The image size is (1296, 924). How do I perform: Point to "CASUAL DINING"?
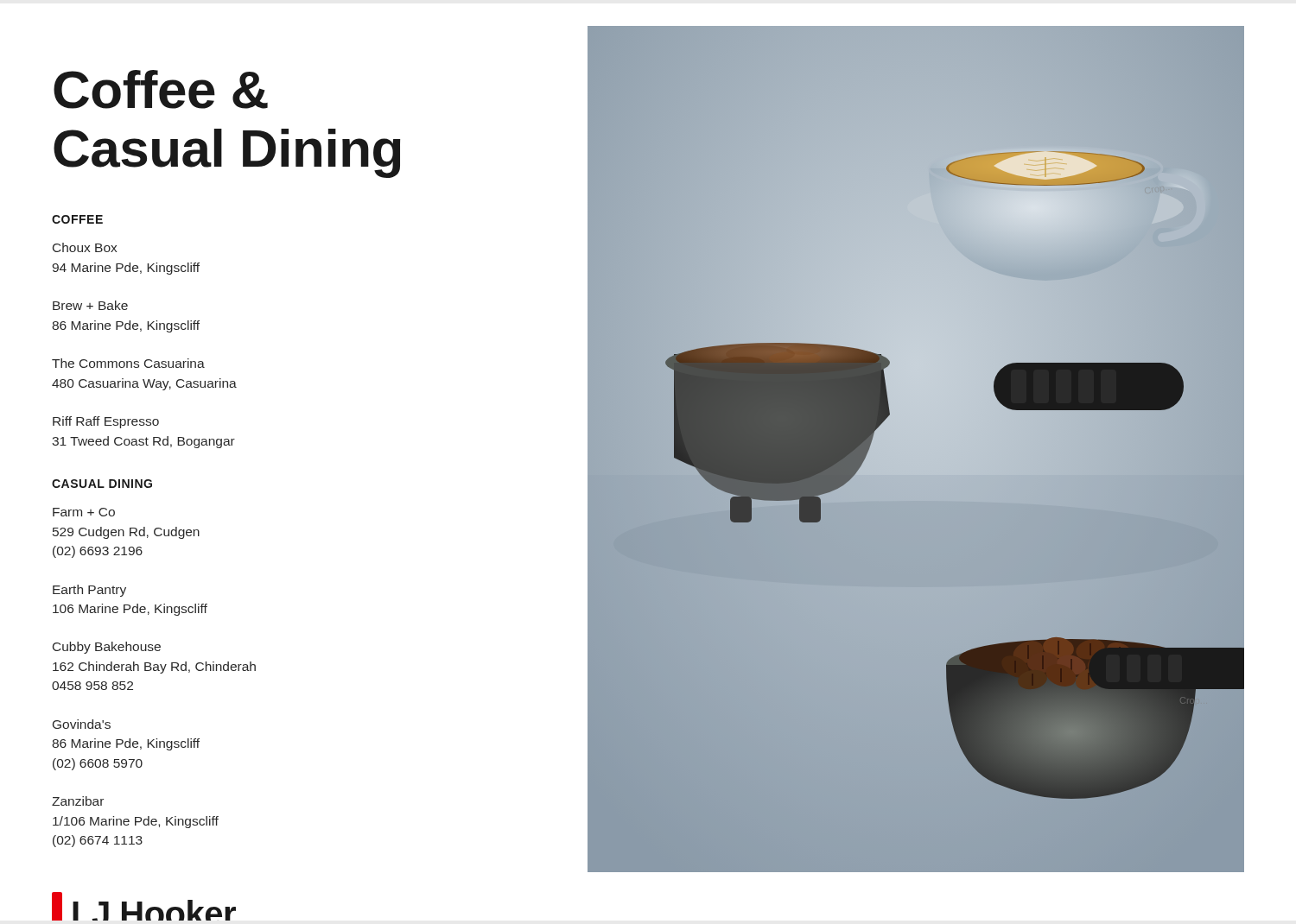(x=102, y=484)
